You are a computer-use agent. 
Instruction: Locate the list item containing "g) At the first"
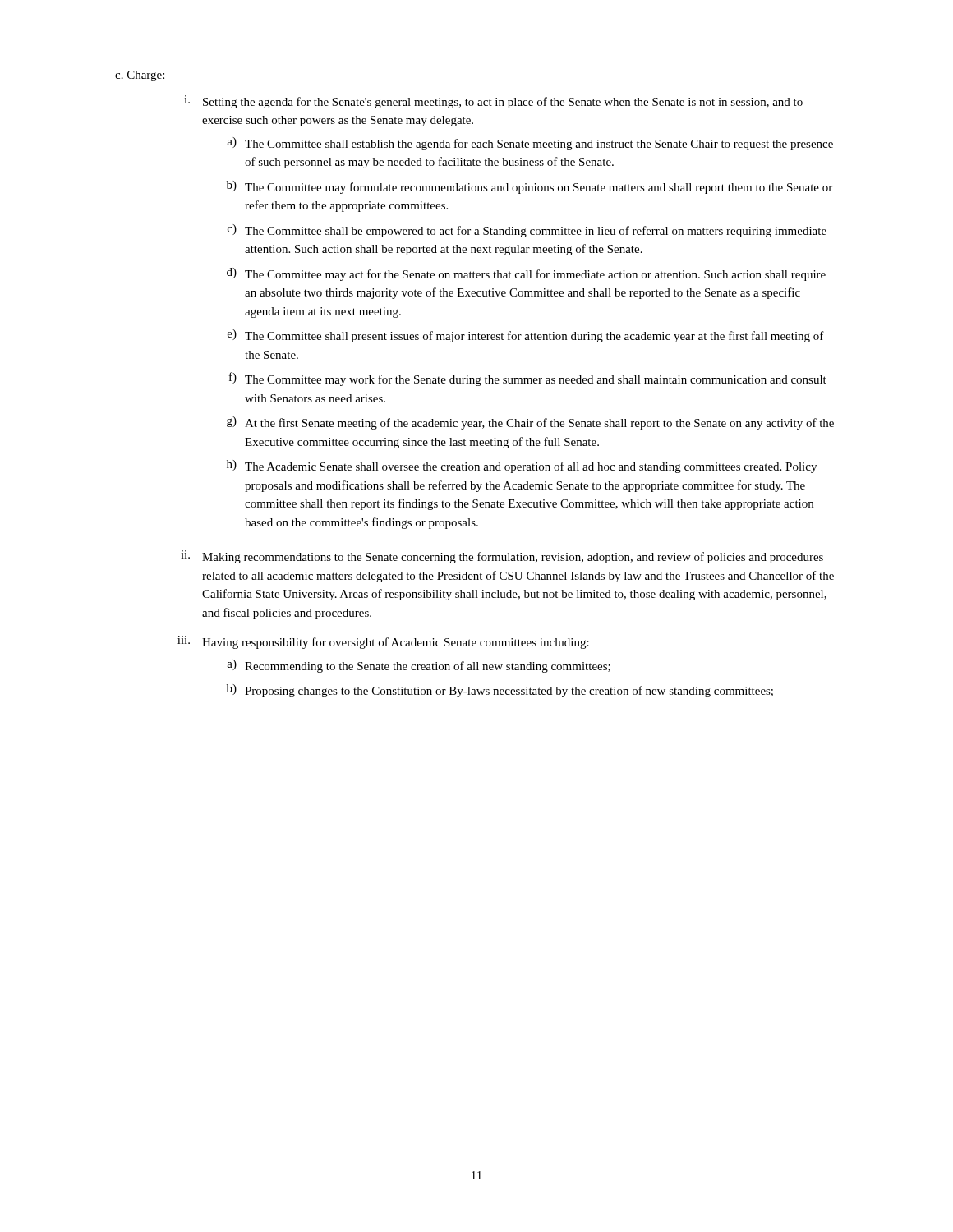pos(520,432)
